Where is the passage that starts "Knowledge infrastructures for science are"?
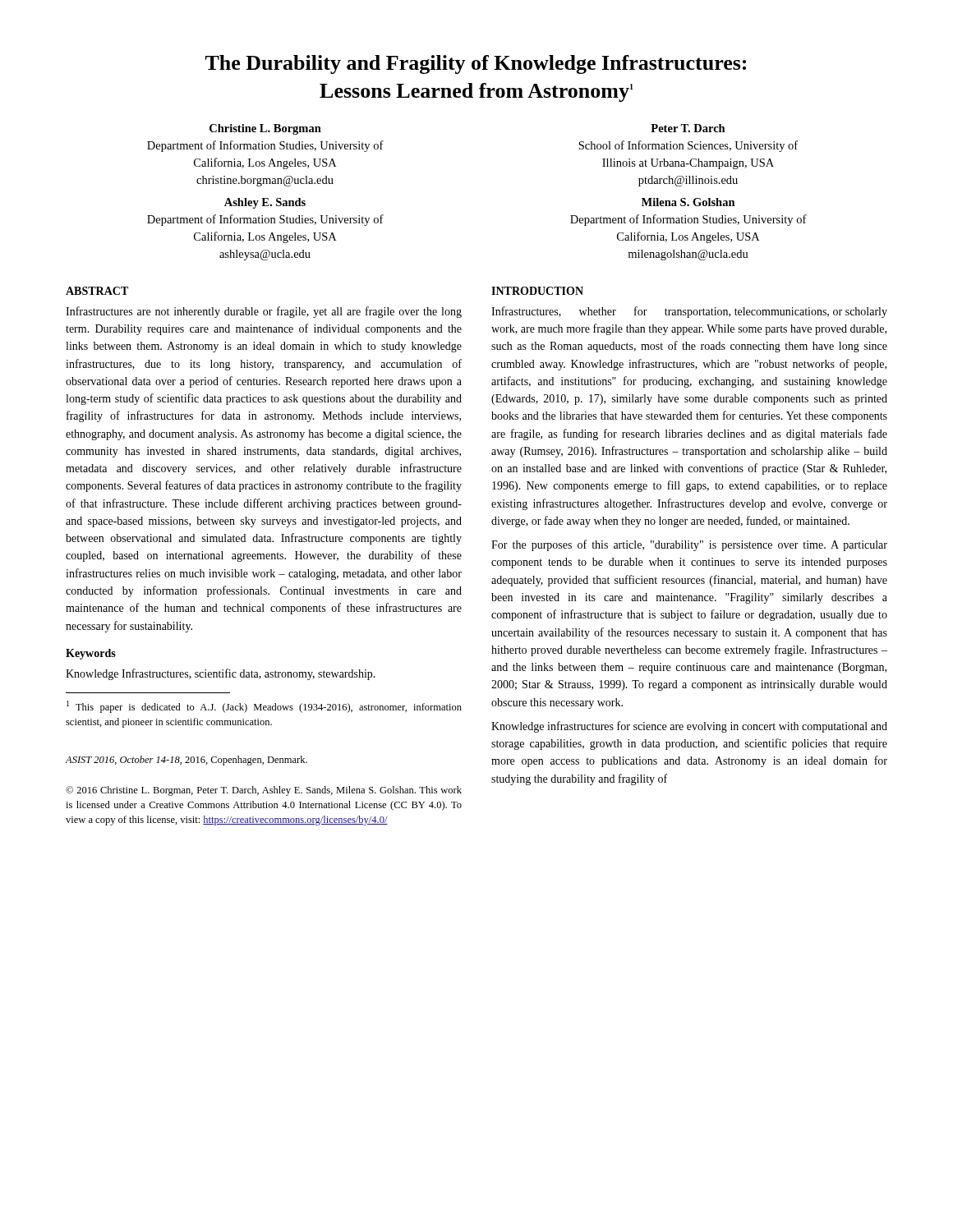Viewport: 953px width, 1232px height. pyautogui.click(x=689, y=753)
